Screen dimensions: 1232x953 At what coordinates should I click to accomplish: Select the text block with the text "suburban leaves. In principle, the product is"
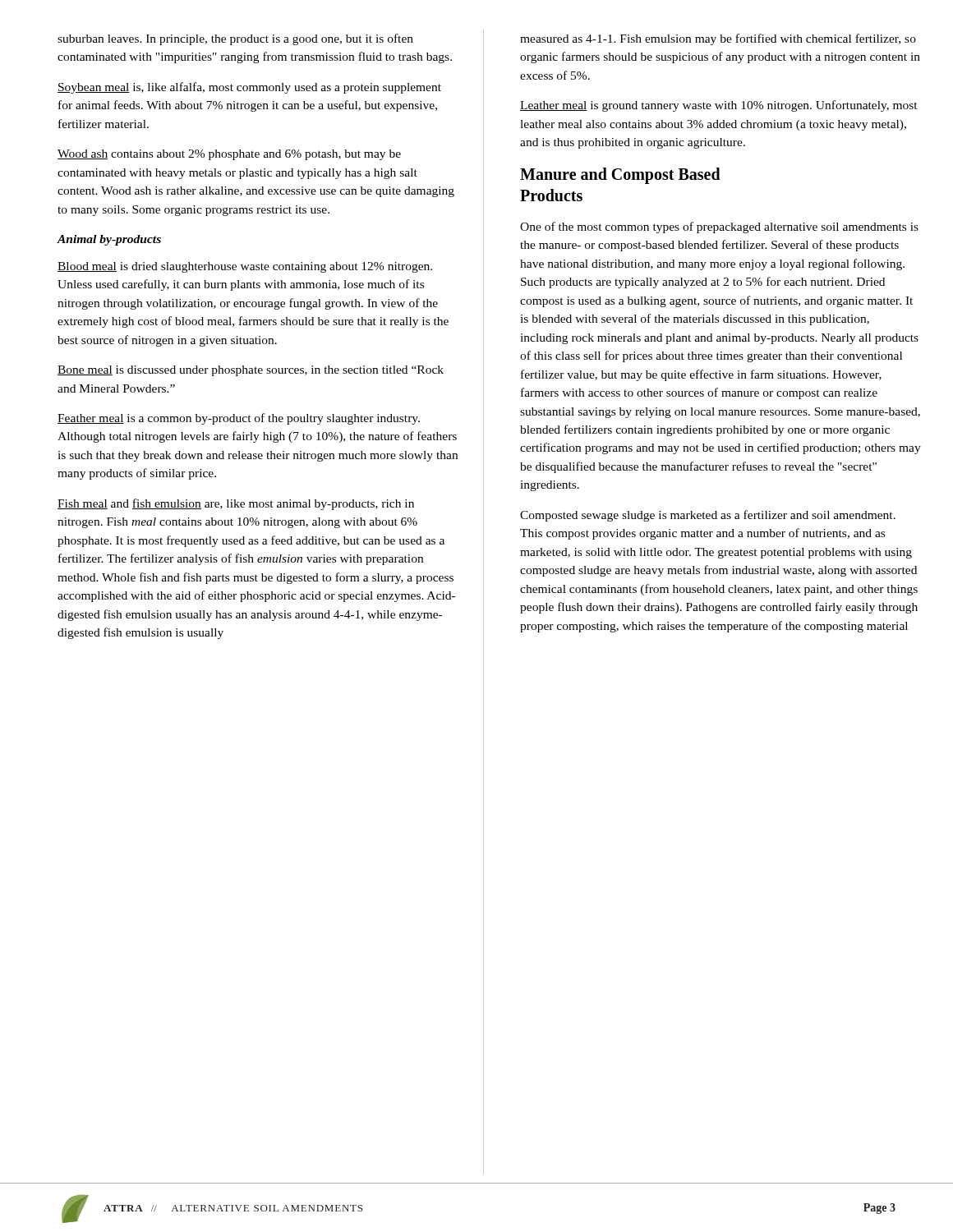point(258,48)
